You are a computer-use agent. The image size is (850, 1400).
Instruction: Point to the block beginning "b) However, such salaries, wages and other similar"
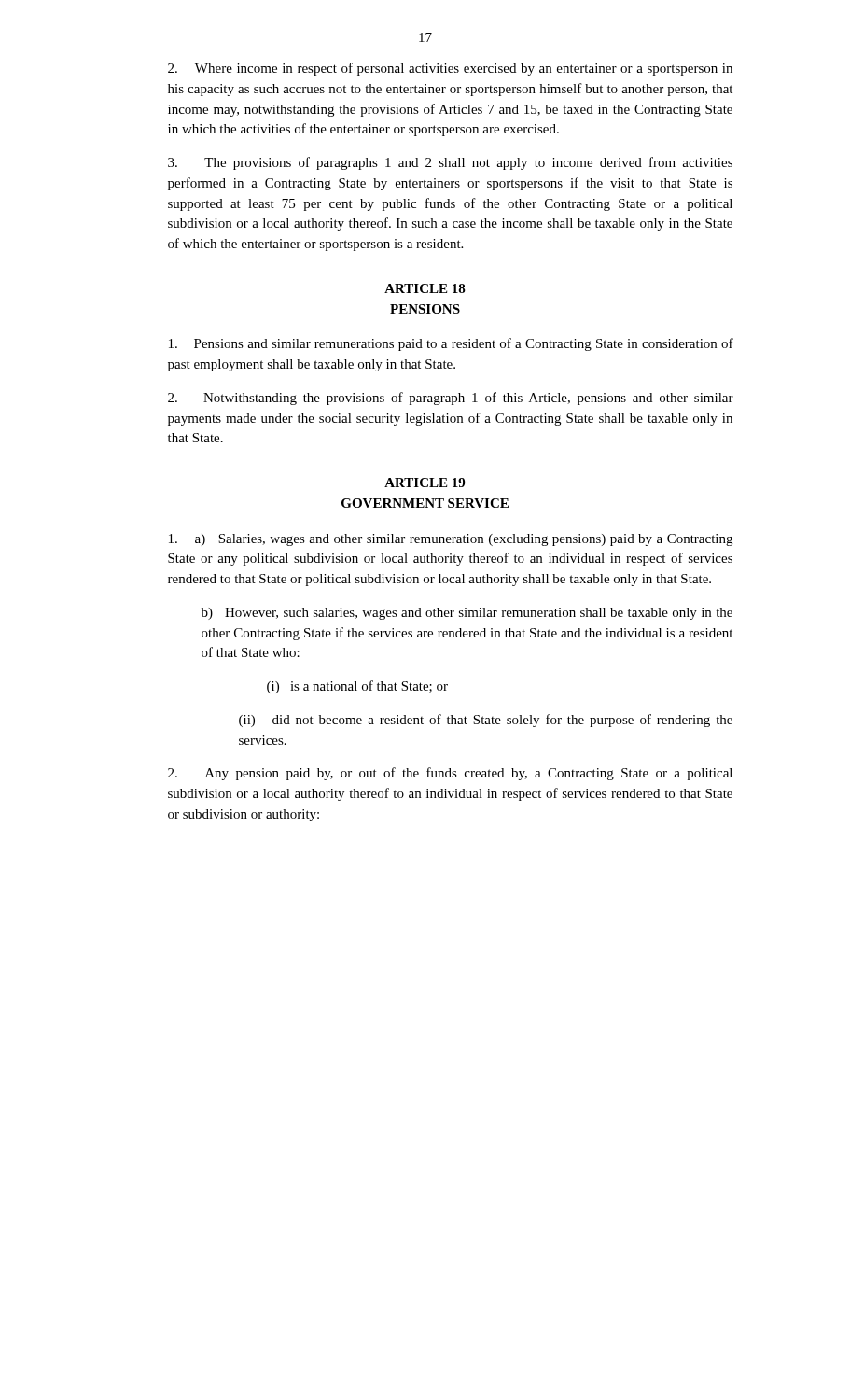pos(467,632)
